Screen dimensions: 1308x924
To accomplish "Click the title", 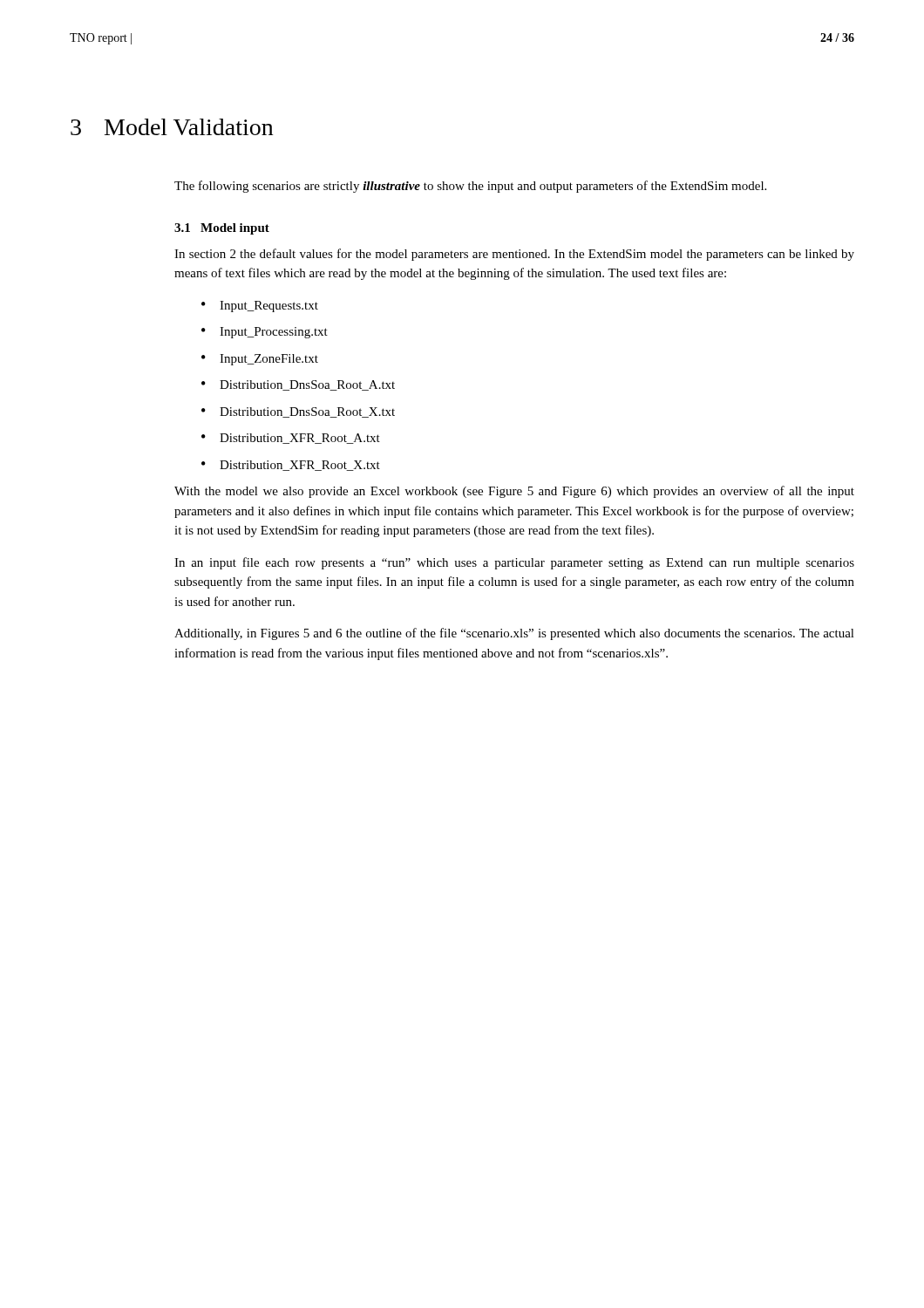I will pos(462,127).
